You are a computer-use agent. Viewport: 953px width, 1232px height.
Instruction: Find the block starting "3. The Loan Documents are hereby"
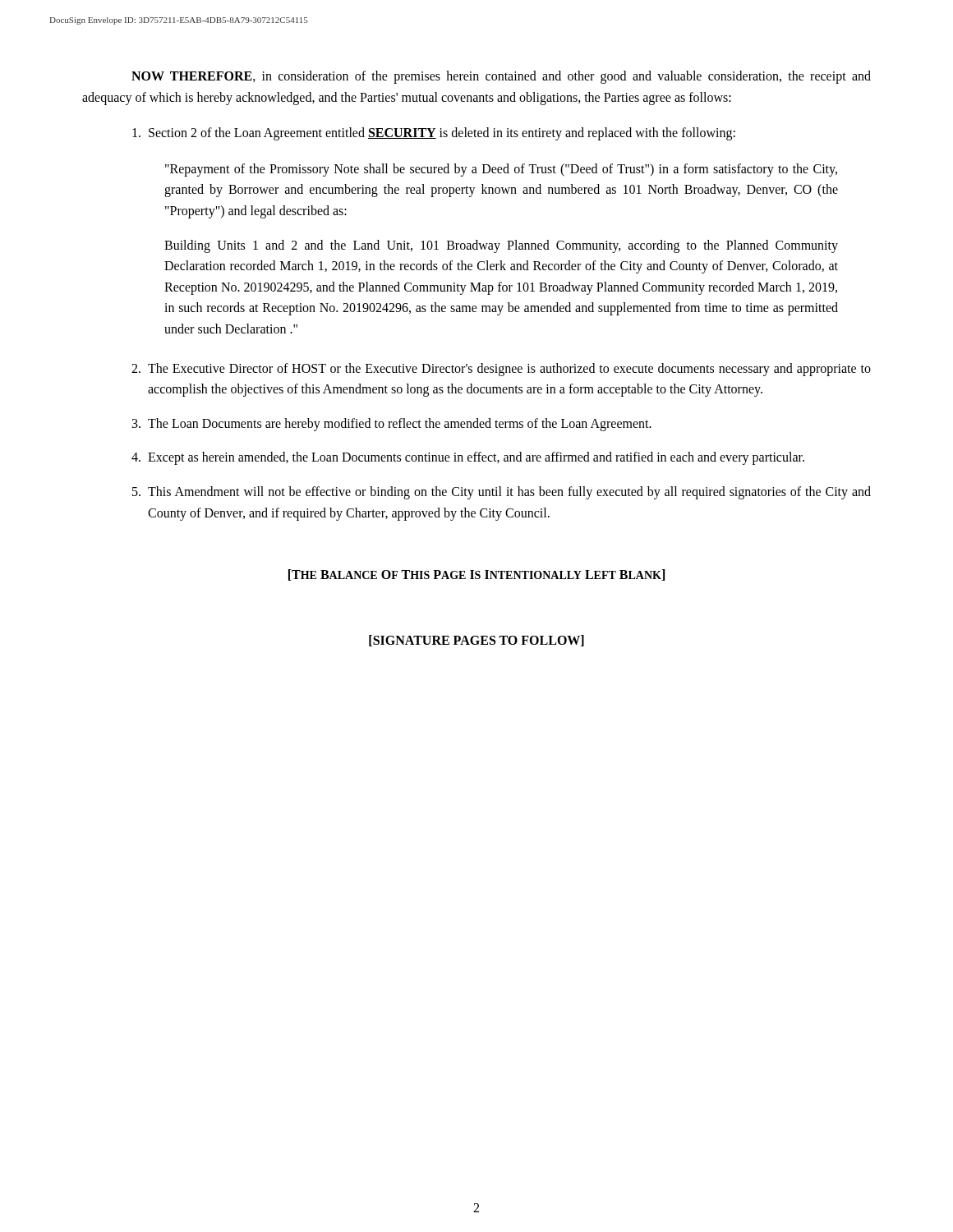click(476, 423)
